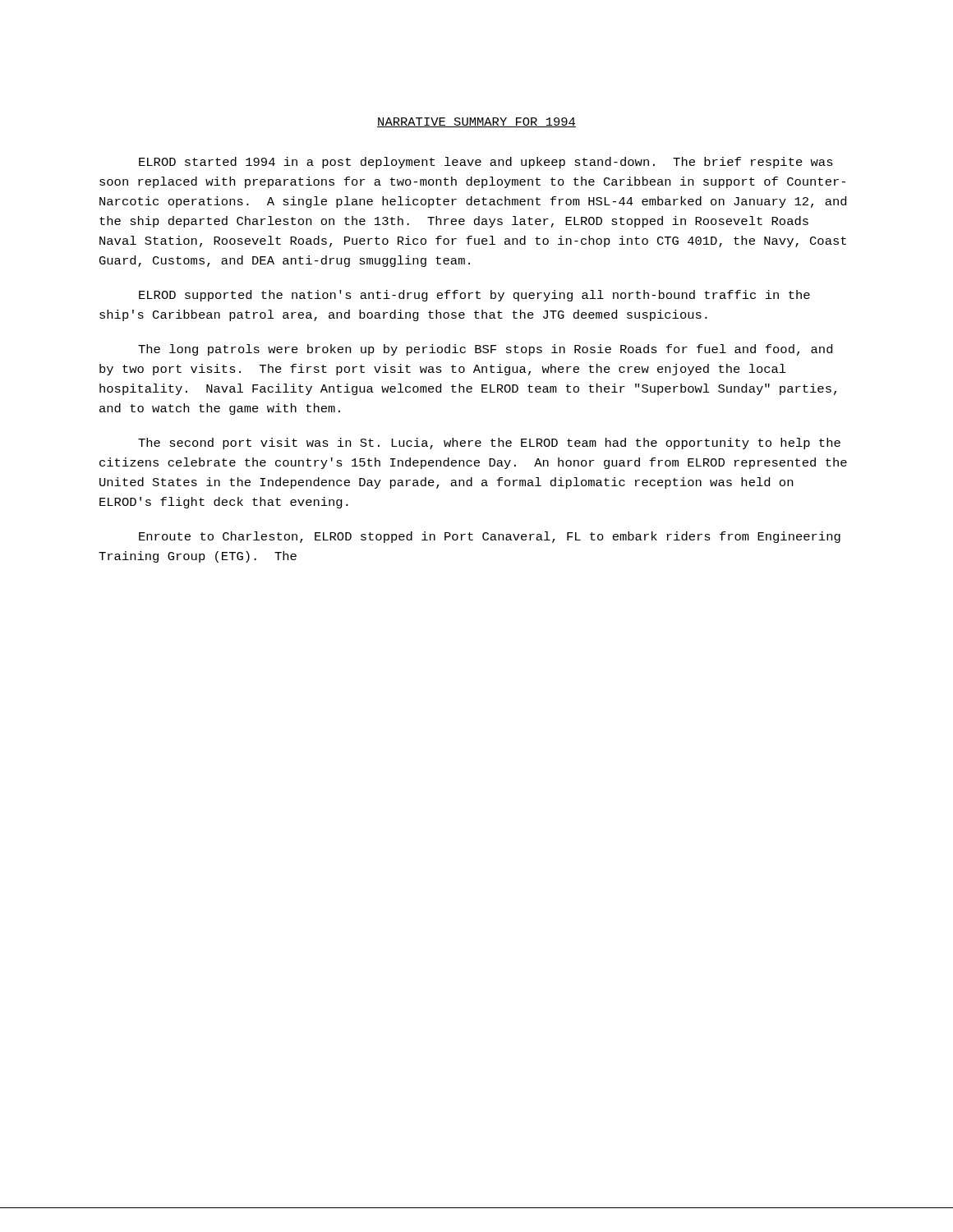This screenshot has width=953, height=1232.
Task: Click on the text block that says "The second port visit was in St."
Action: (473, 473)
